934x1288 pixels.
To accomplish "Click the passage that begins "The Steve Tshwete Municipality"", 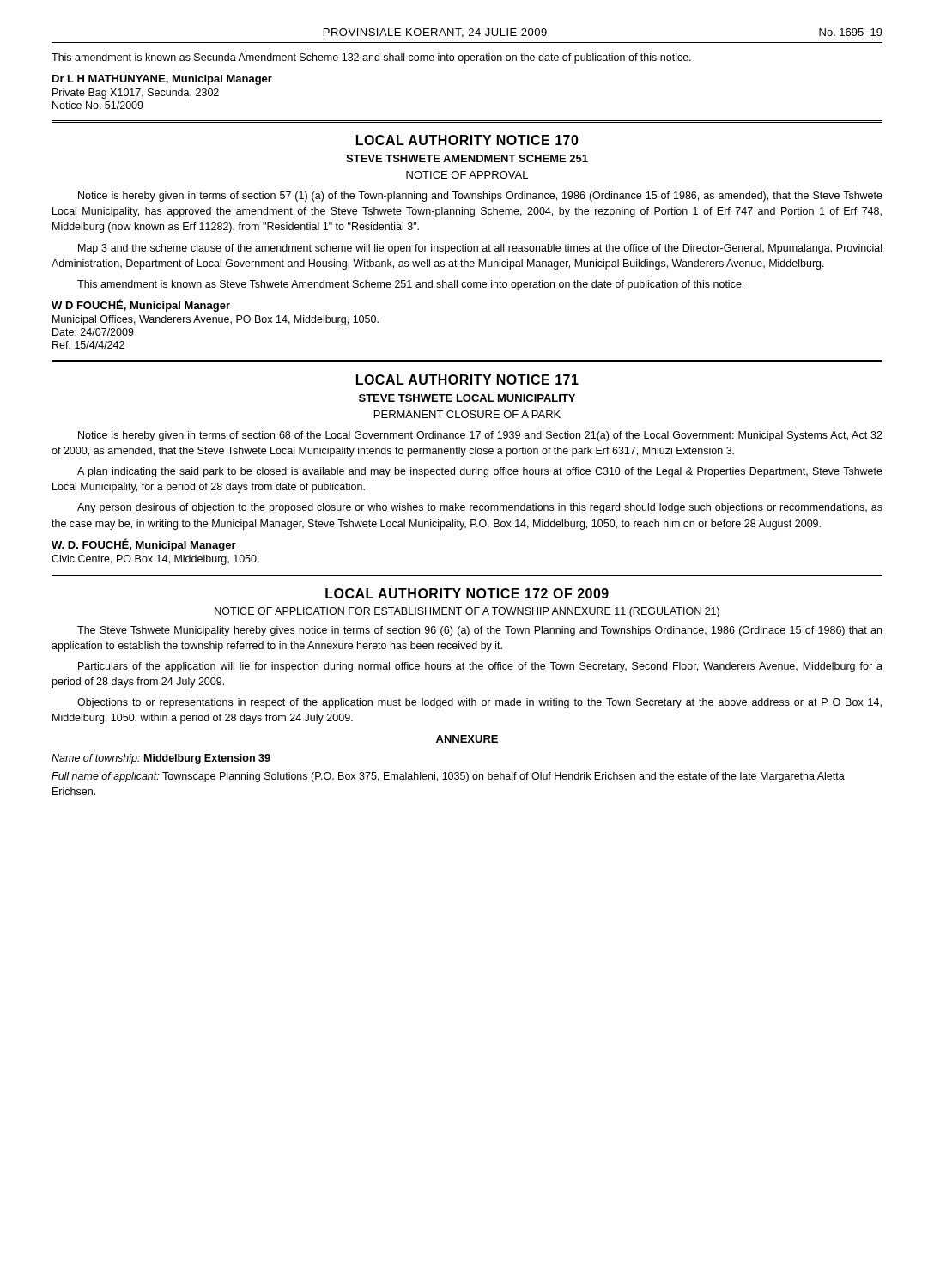I will click(467, 638).
